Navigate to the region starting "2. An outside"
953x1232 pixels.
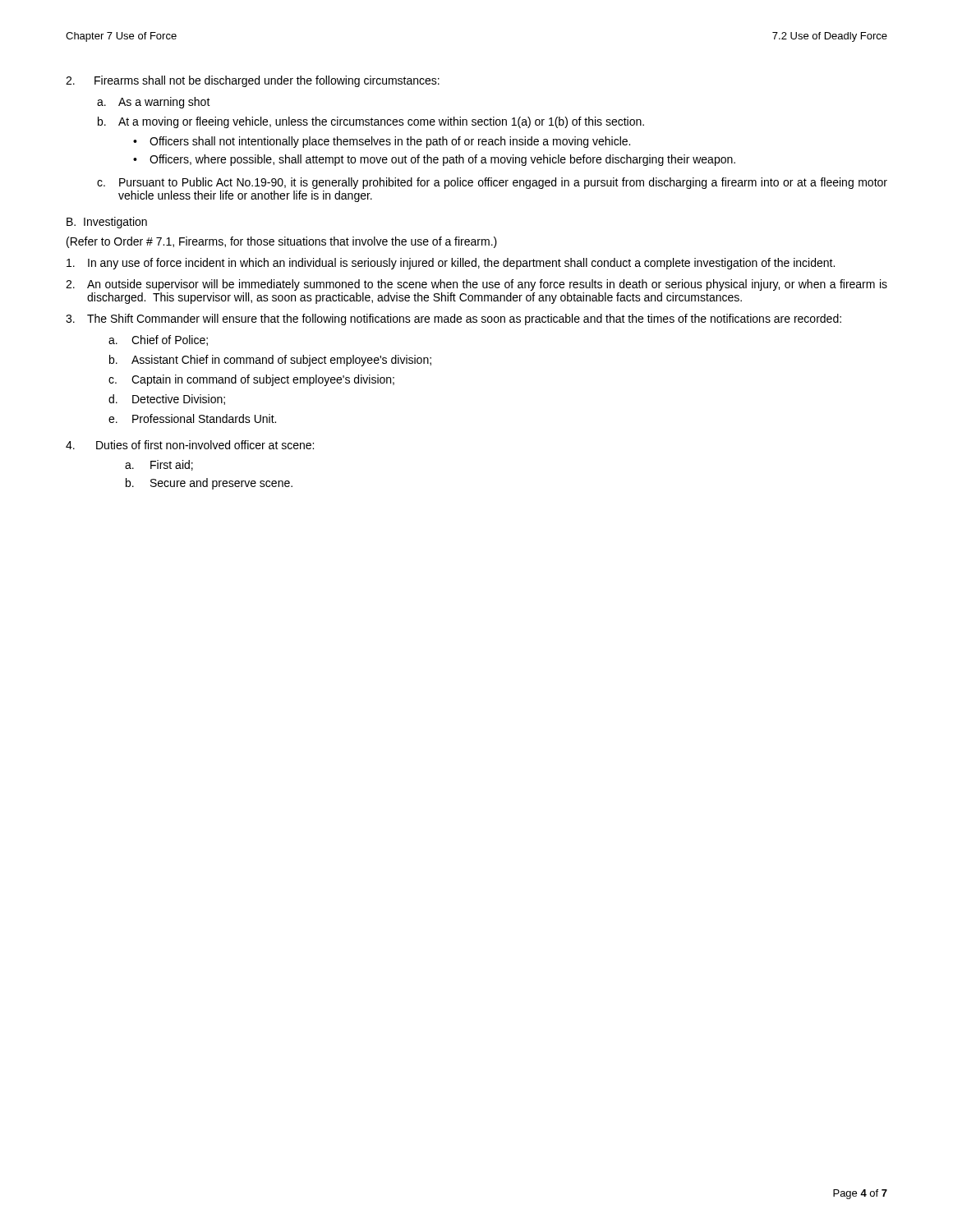point(476,291)
